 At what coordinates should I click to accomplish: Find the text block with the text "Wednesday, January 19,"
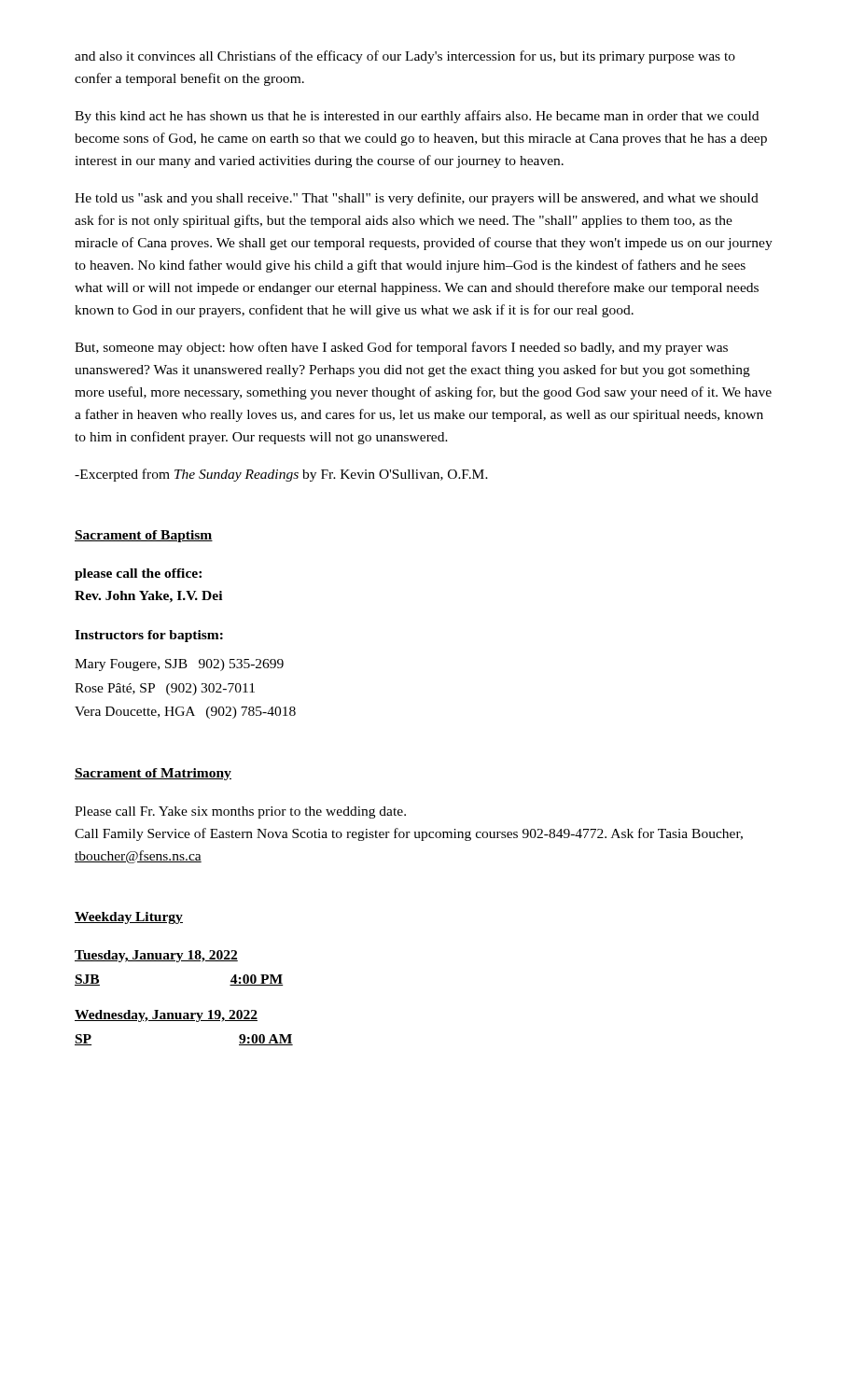(x=166, y=1016)
